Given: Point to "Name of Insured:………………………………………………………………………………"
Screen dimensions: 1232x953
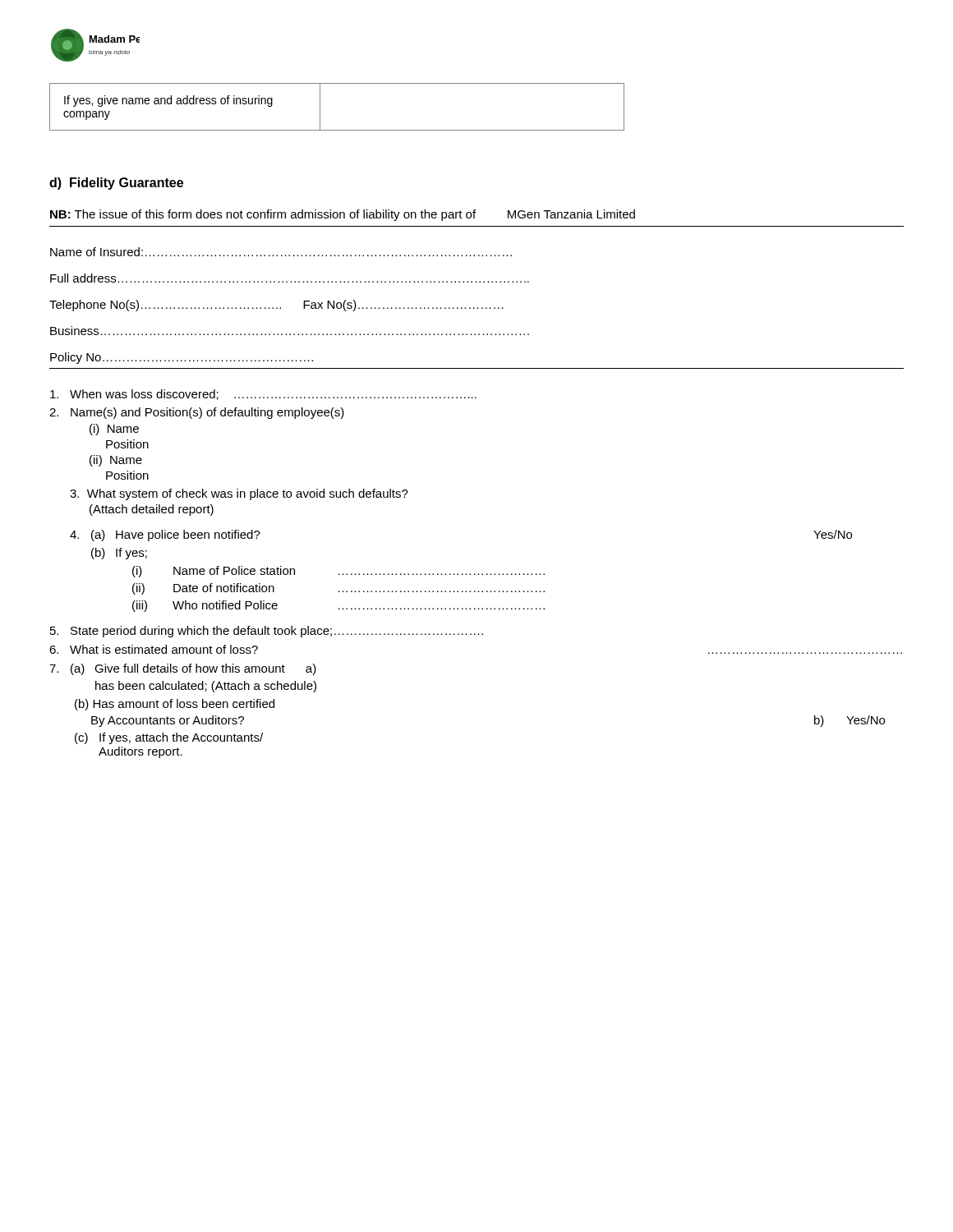Looking at the screenshot, I should point(281,252).
